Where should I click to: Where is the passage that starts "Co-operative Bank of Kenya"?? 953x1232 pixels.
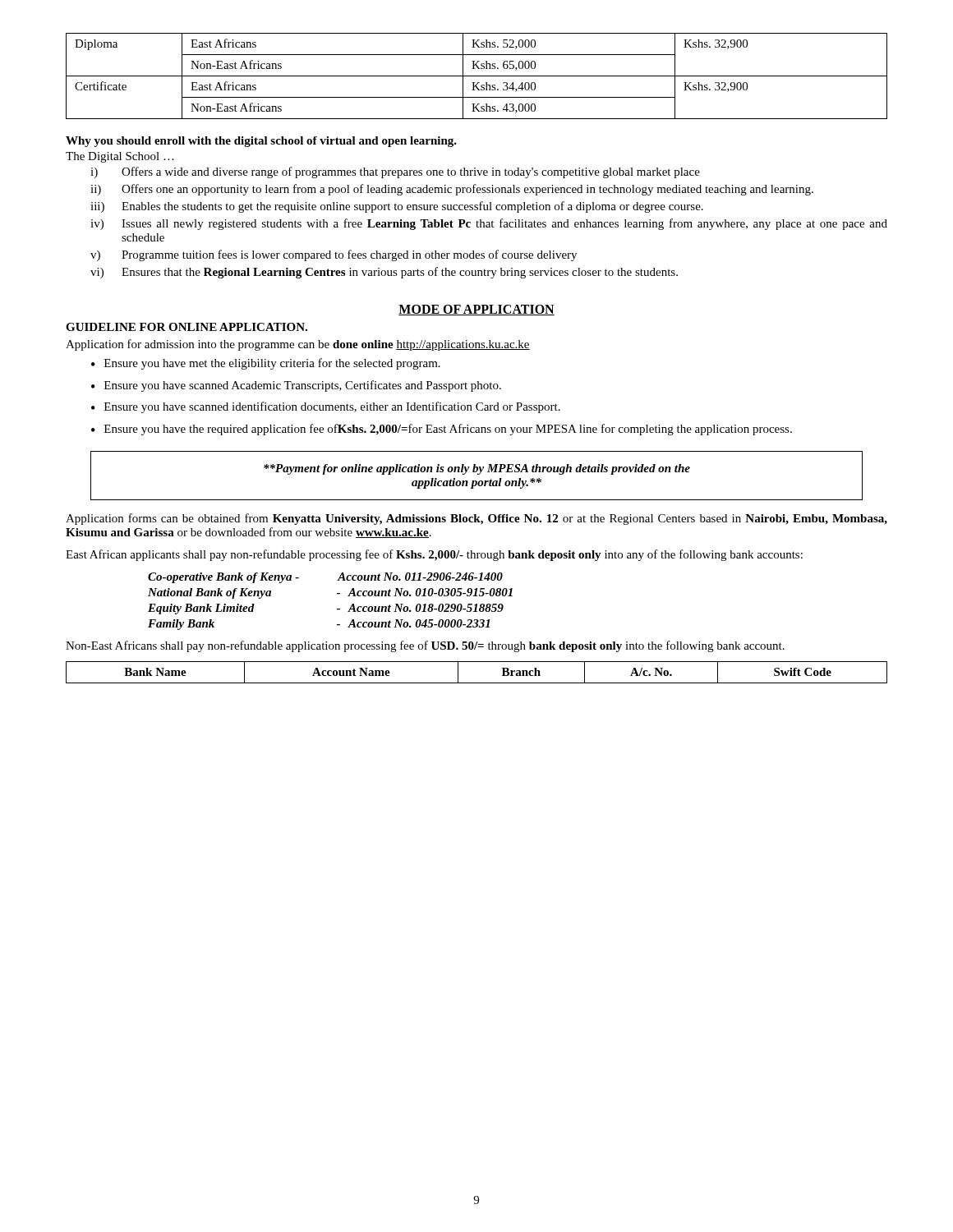click(223, 578)
